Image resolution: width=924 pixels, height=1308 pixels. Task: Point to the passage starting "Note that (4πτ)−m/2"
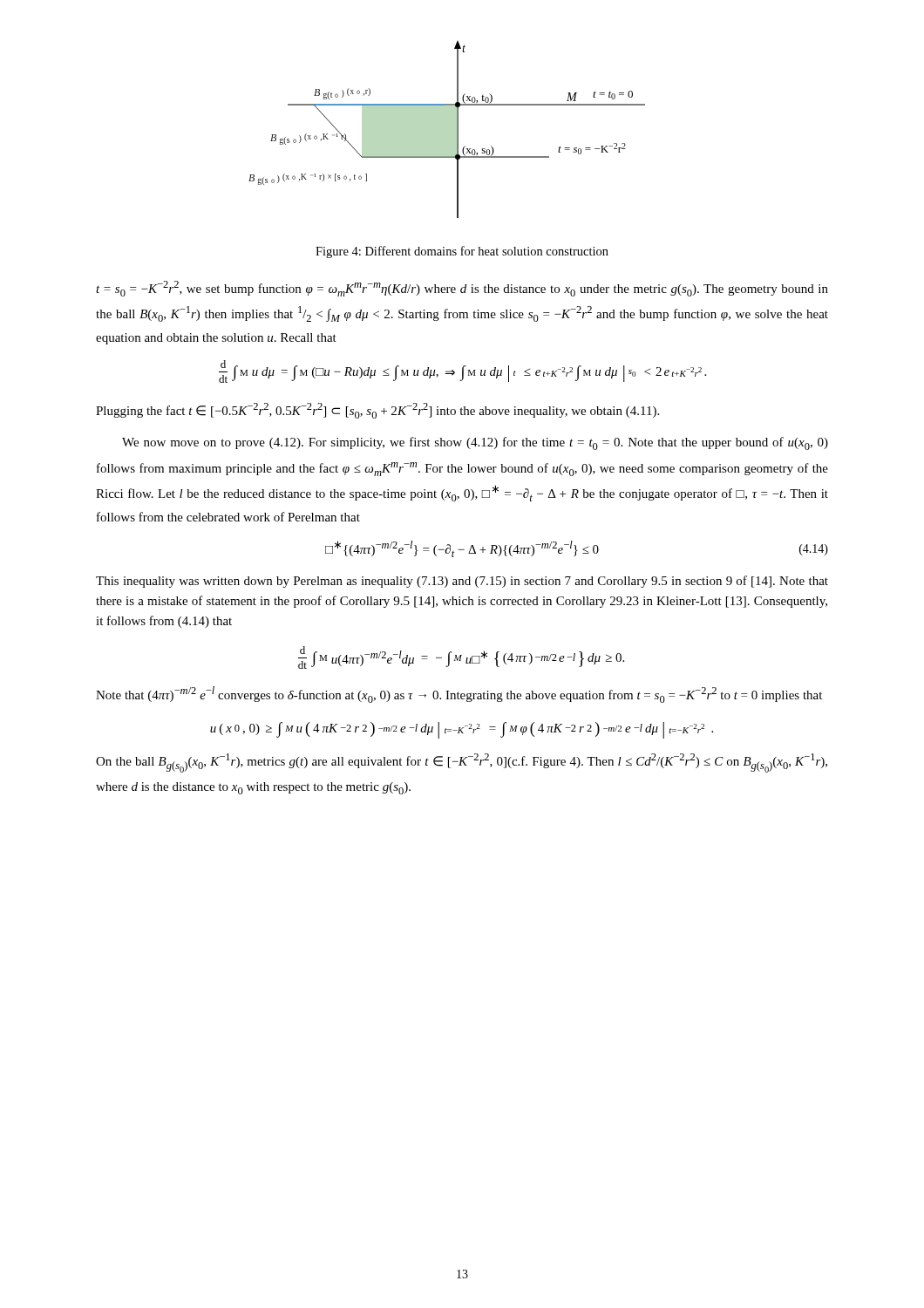point(459,695)
